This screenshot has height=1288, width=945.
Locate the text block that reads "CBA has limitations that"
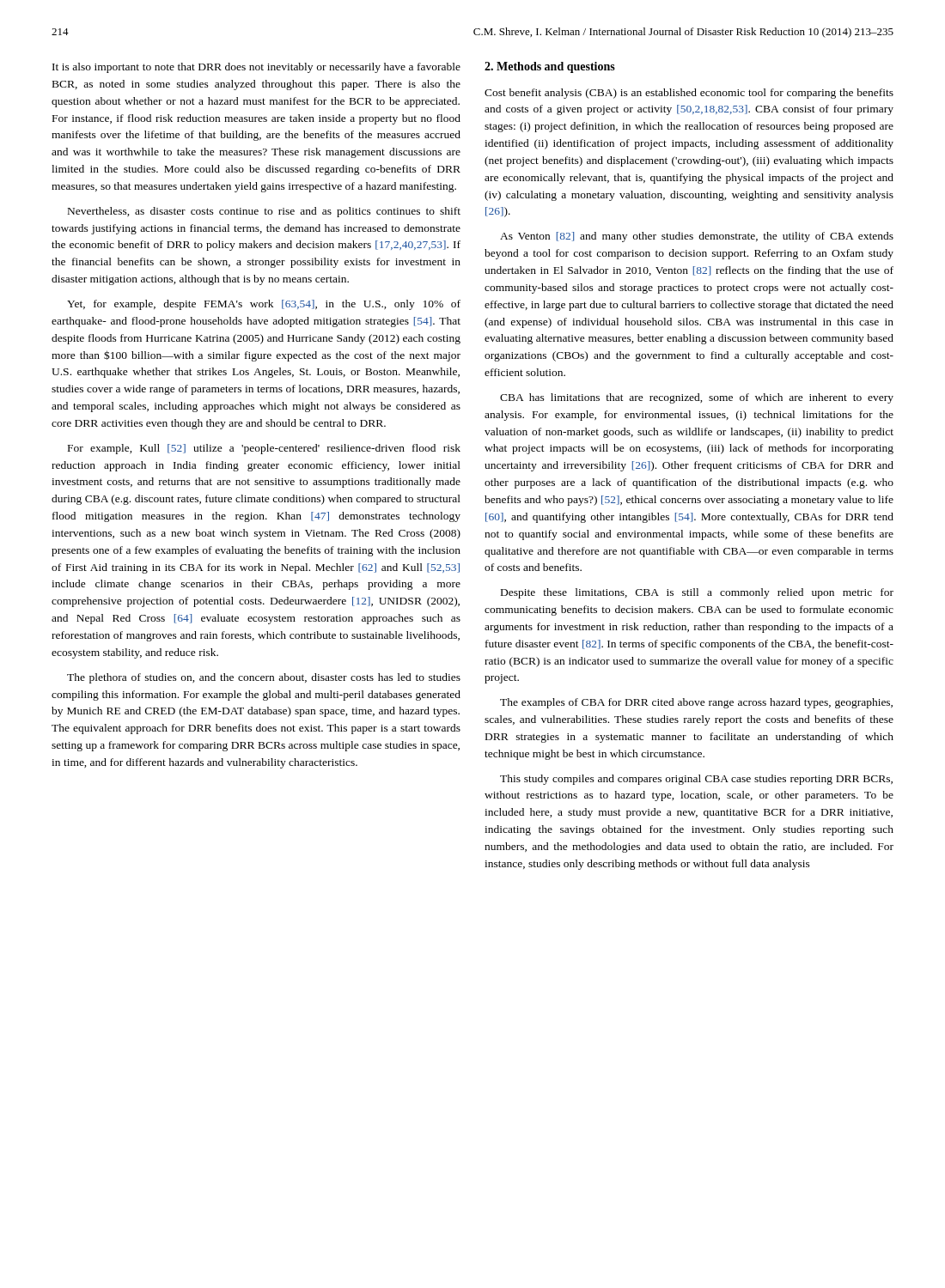[x=689, y=483]
